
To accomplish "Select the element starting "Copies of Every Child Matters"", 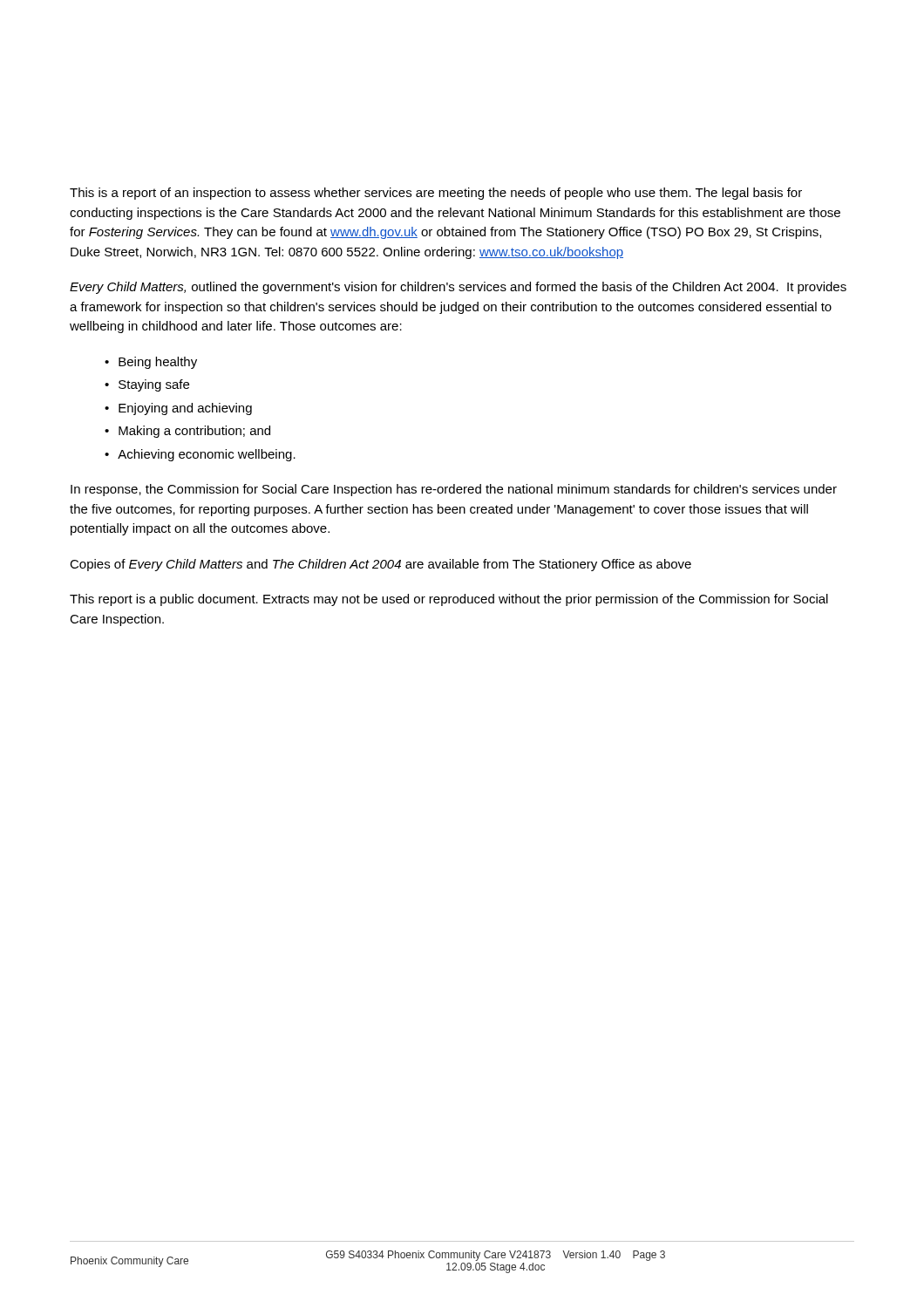I will click(x=381, y=563).
